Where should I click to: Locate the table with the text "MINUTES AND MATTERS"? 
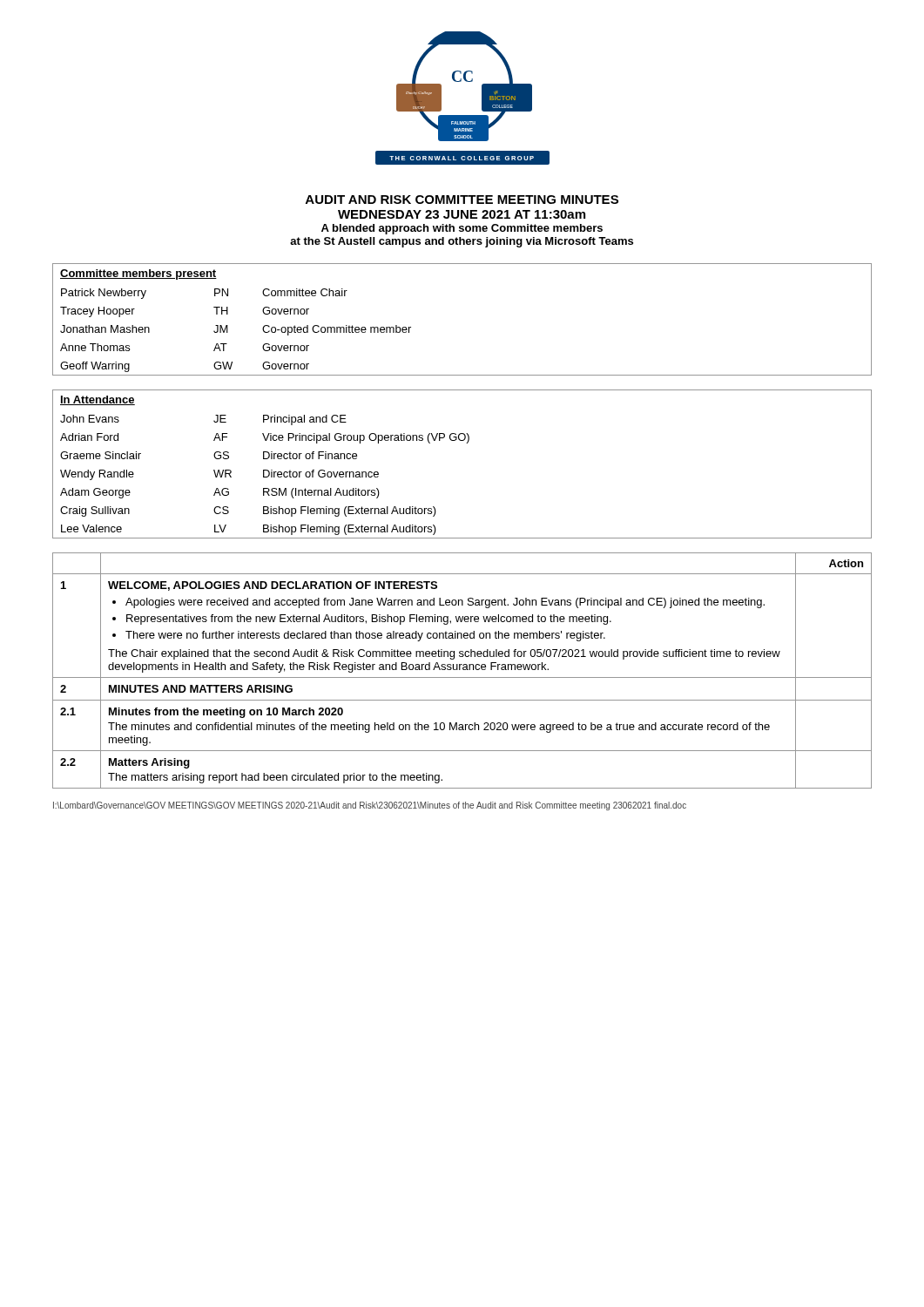coord(462,670)
